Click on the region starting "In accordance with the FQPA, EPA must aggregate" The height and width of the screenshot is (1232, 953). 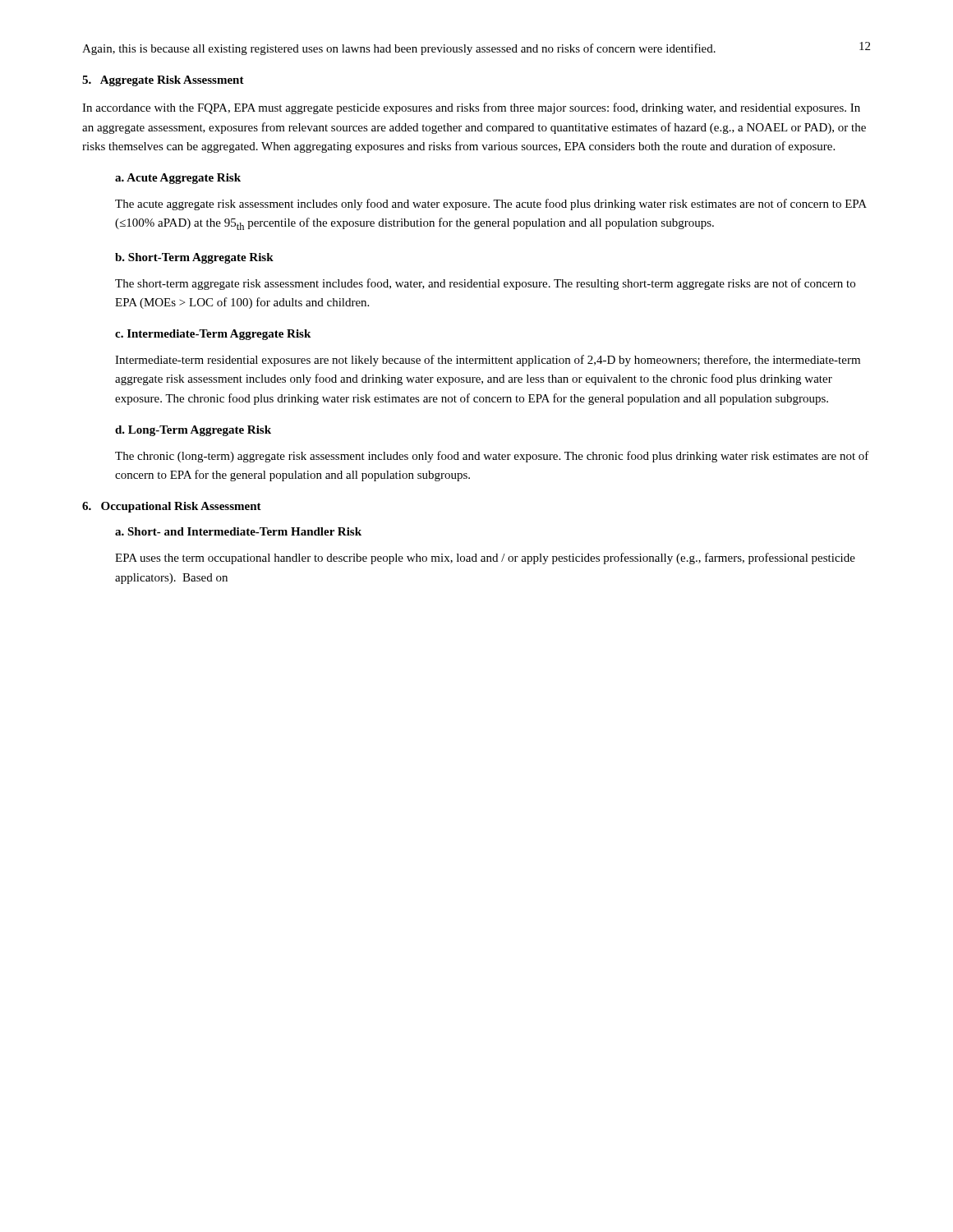pyautogui.click(x=474, y=127)
